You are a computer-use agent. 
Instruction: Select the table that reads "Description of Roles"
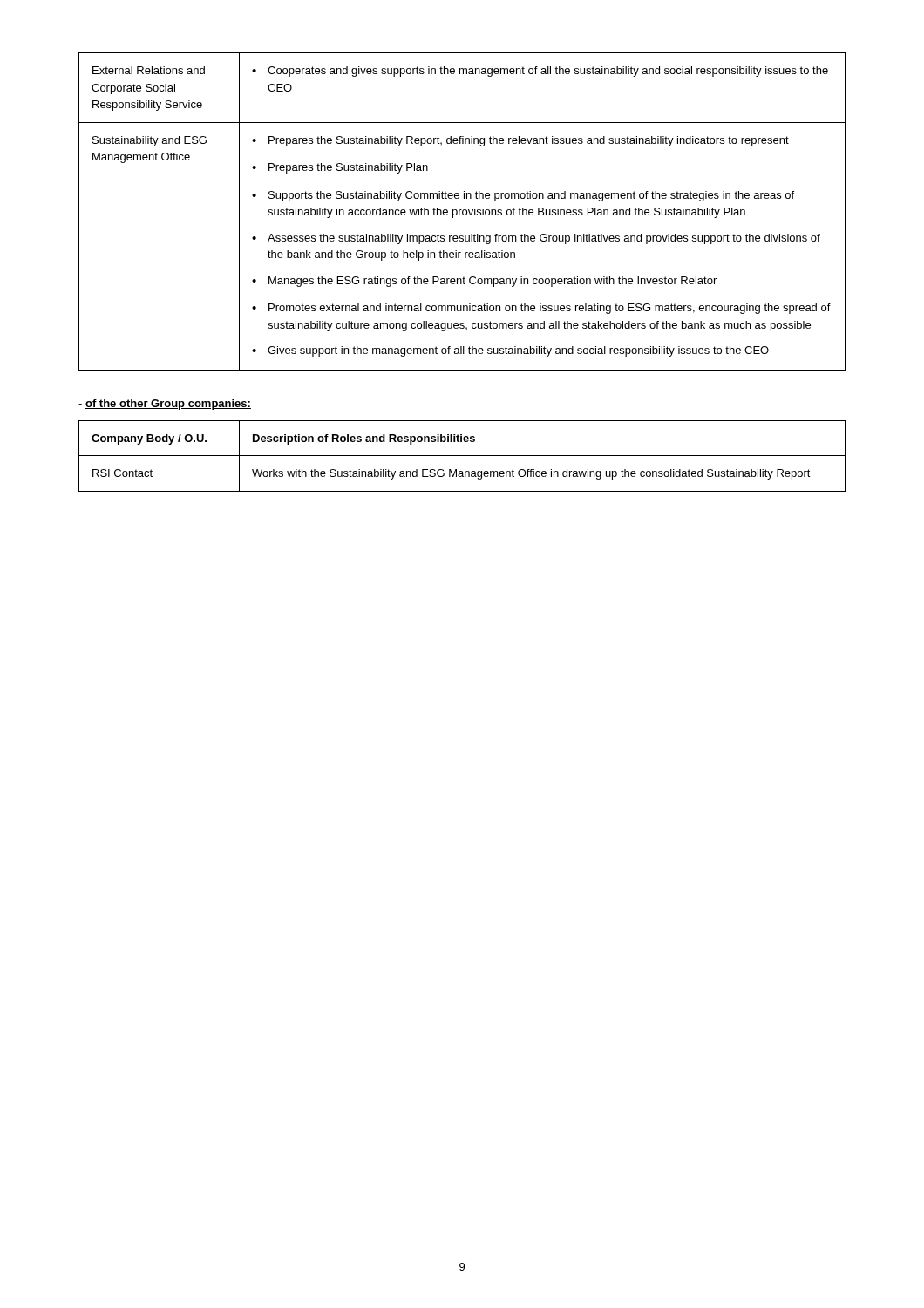pos(462,456)
